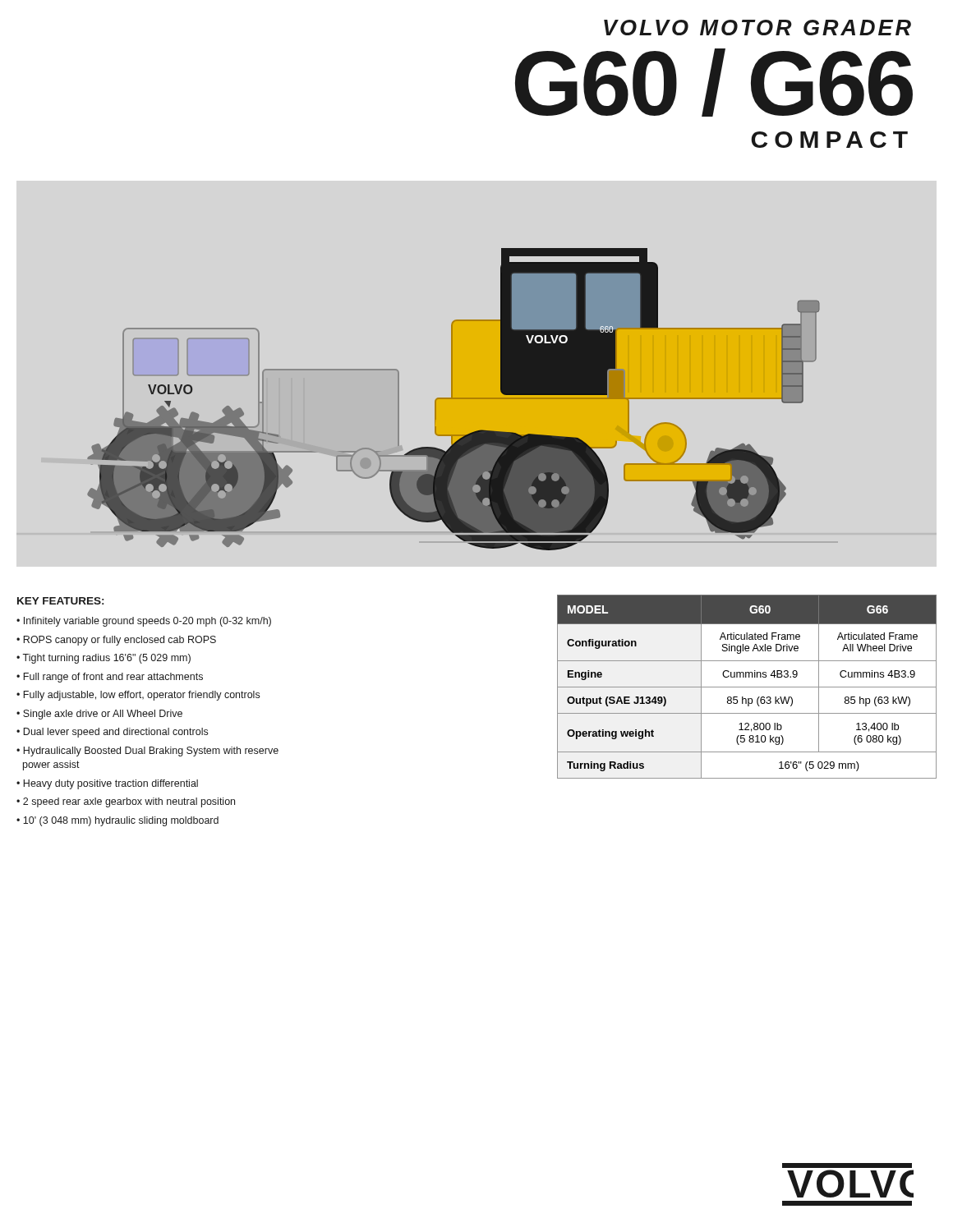Point to the passage starting "• Dual lever speed and directional controls"

112,732
